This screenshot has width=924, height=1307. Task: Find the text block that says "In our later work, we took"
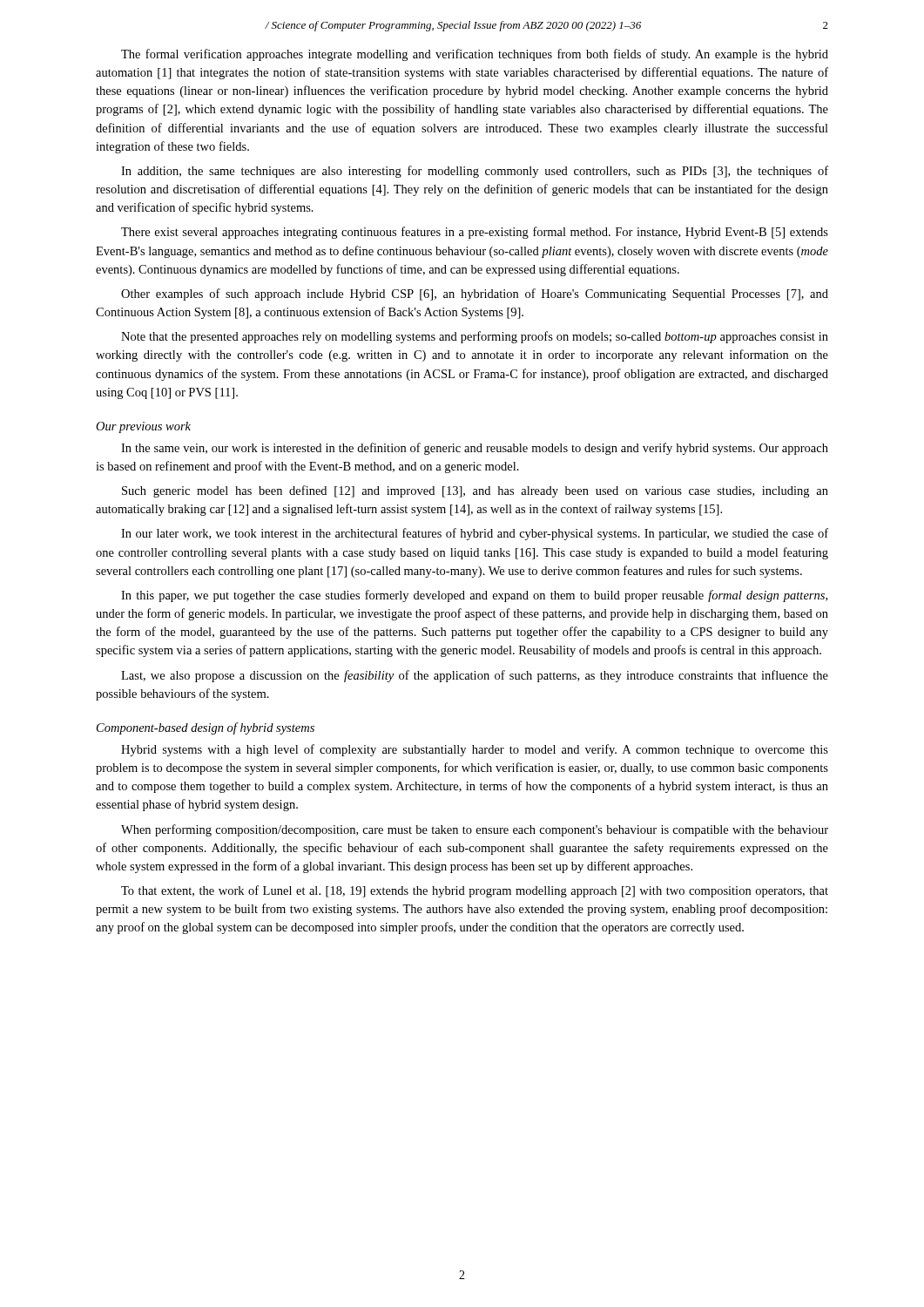pos(462,553)
